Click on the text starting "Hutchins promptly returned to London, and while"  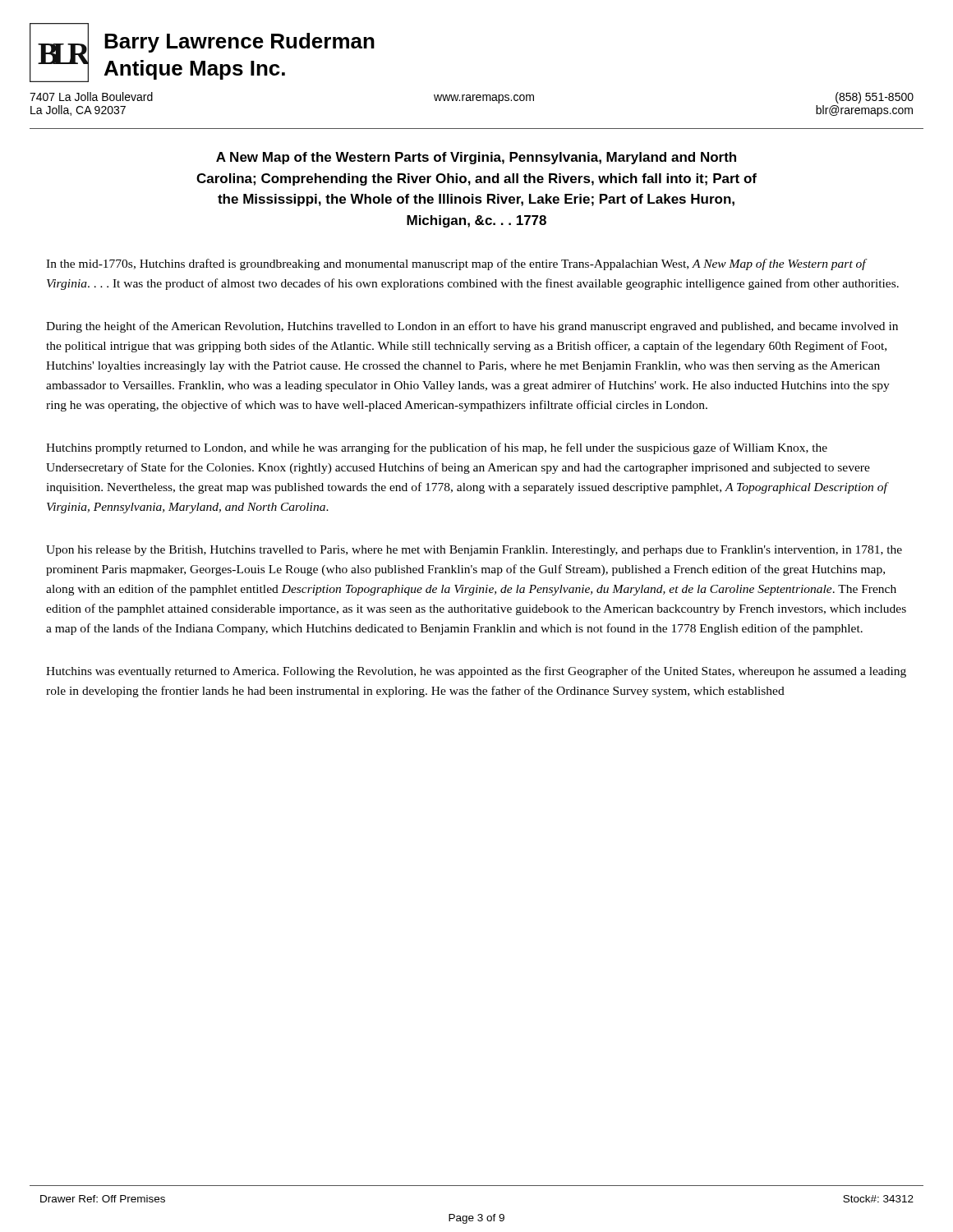(476, 477)
